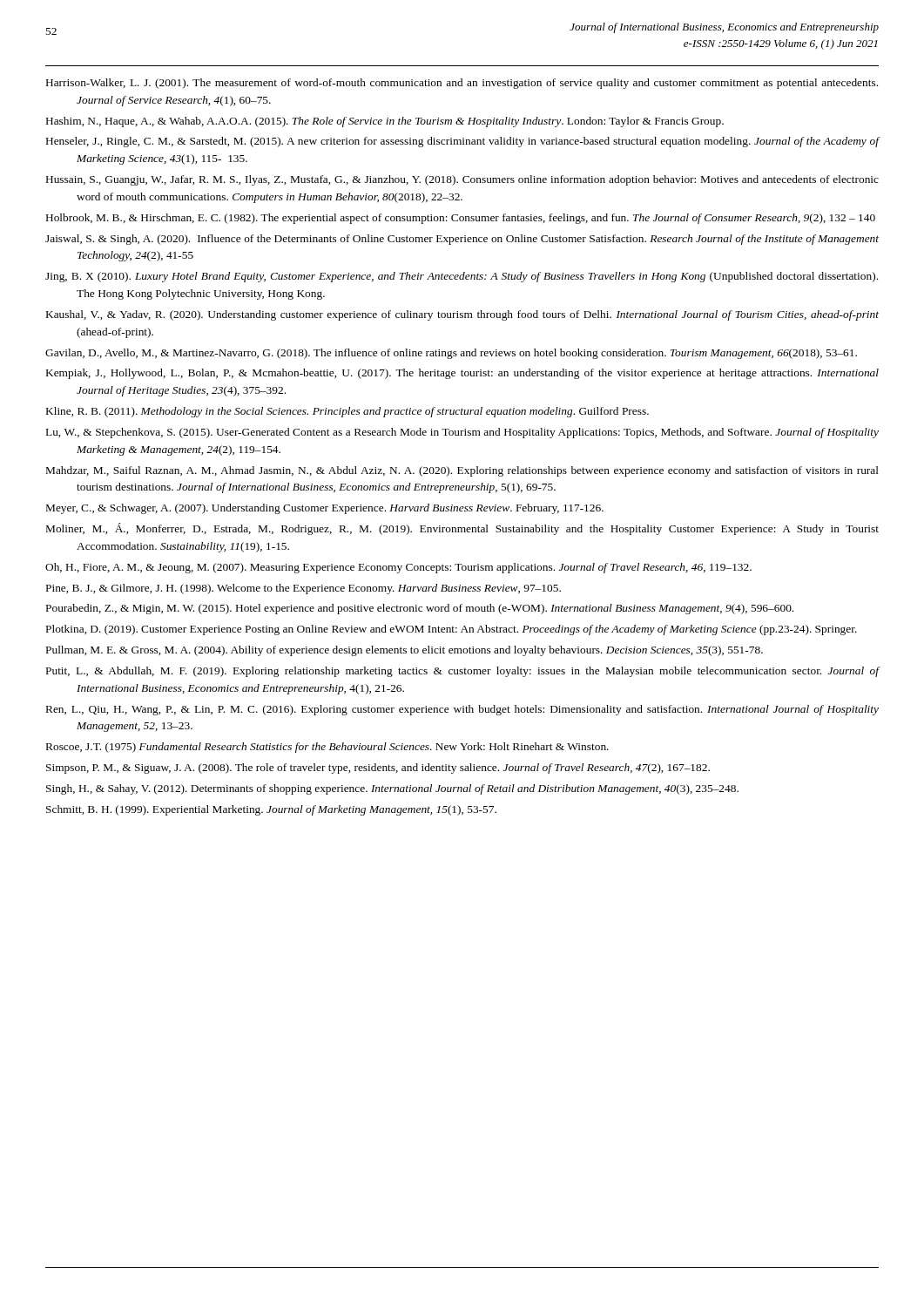Viewport: 924px width, 1307px height.
Task: Locate the passage starting "Hussain, S., Guangju, W., Jafar,"
Action: [x=462, y=188]
